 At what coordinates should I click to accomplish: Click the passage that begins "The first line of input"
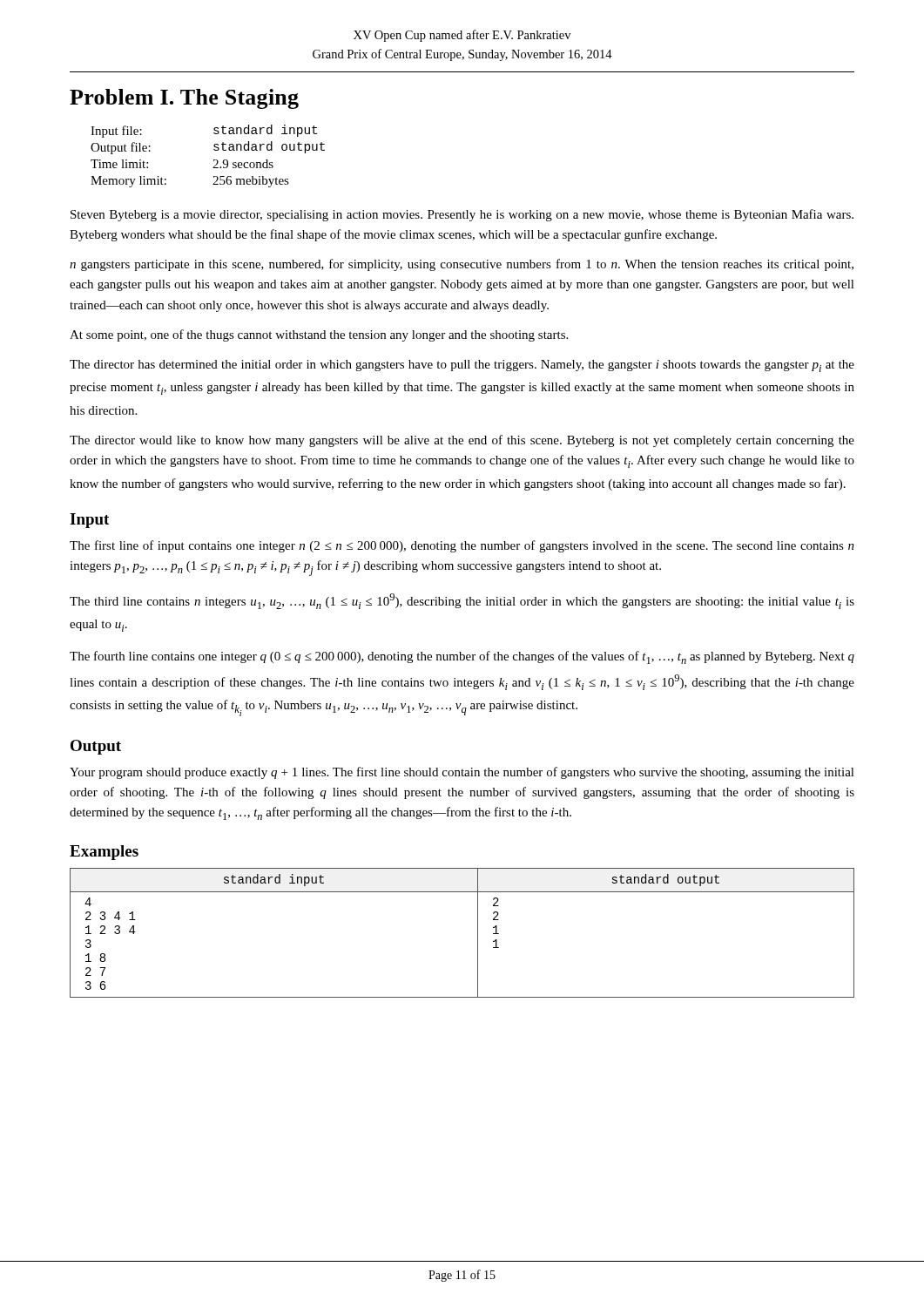click(x=462, y=557)
